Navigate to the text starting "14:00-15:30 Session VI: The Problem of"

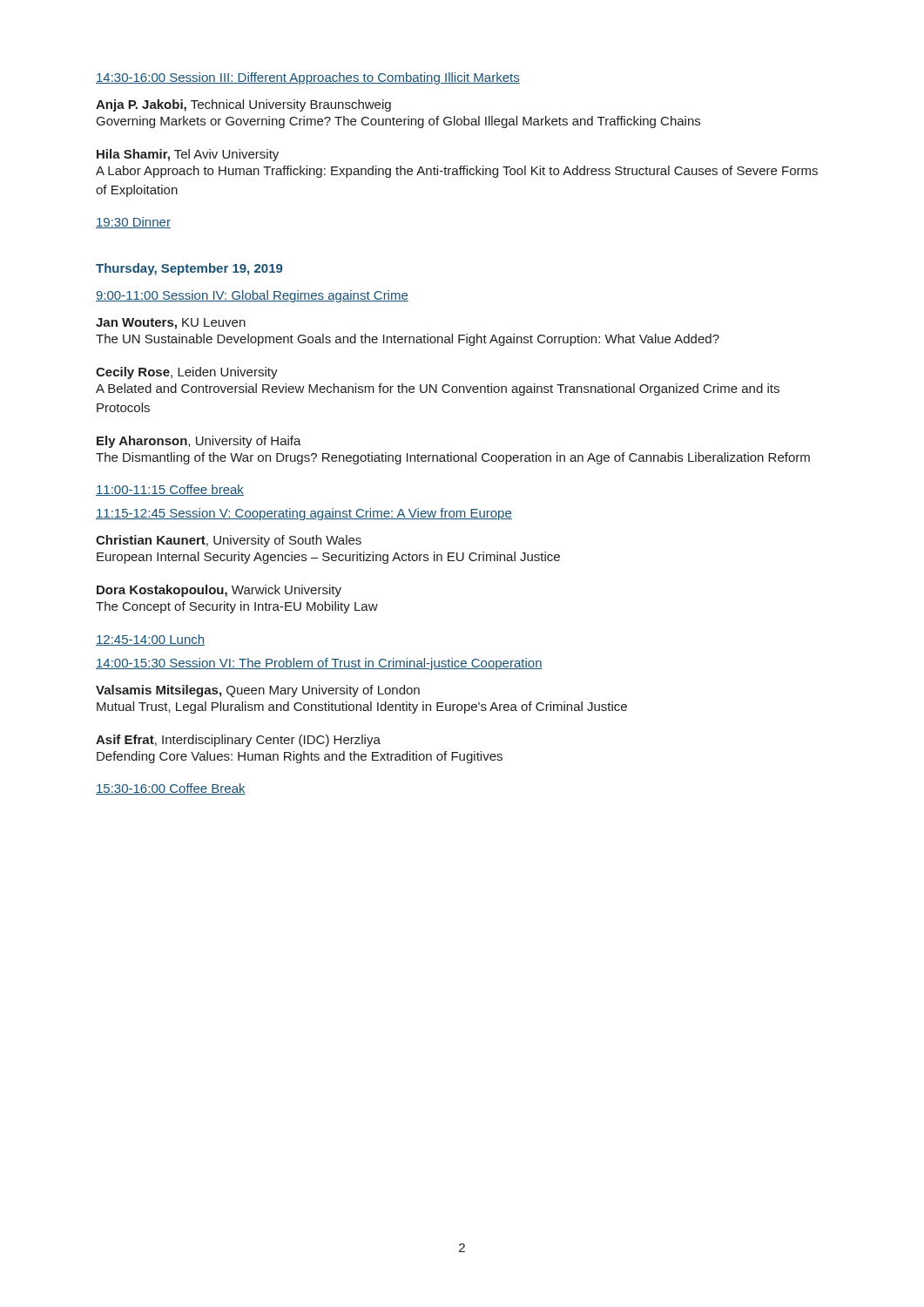[x=319, y=662]
